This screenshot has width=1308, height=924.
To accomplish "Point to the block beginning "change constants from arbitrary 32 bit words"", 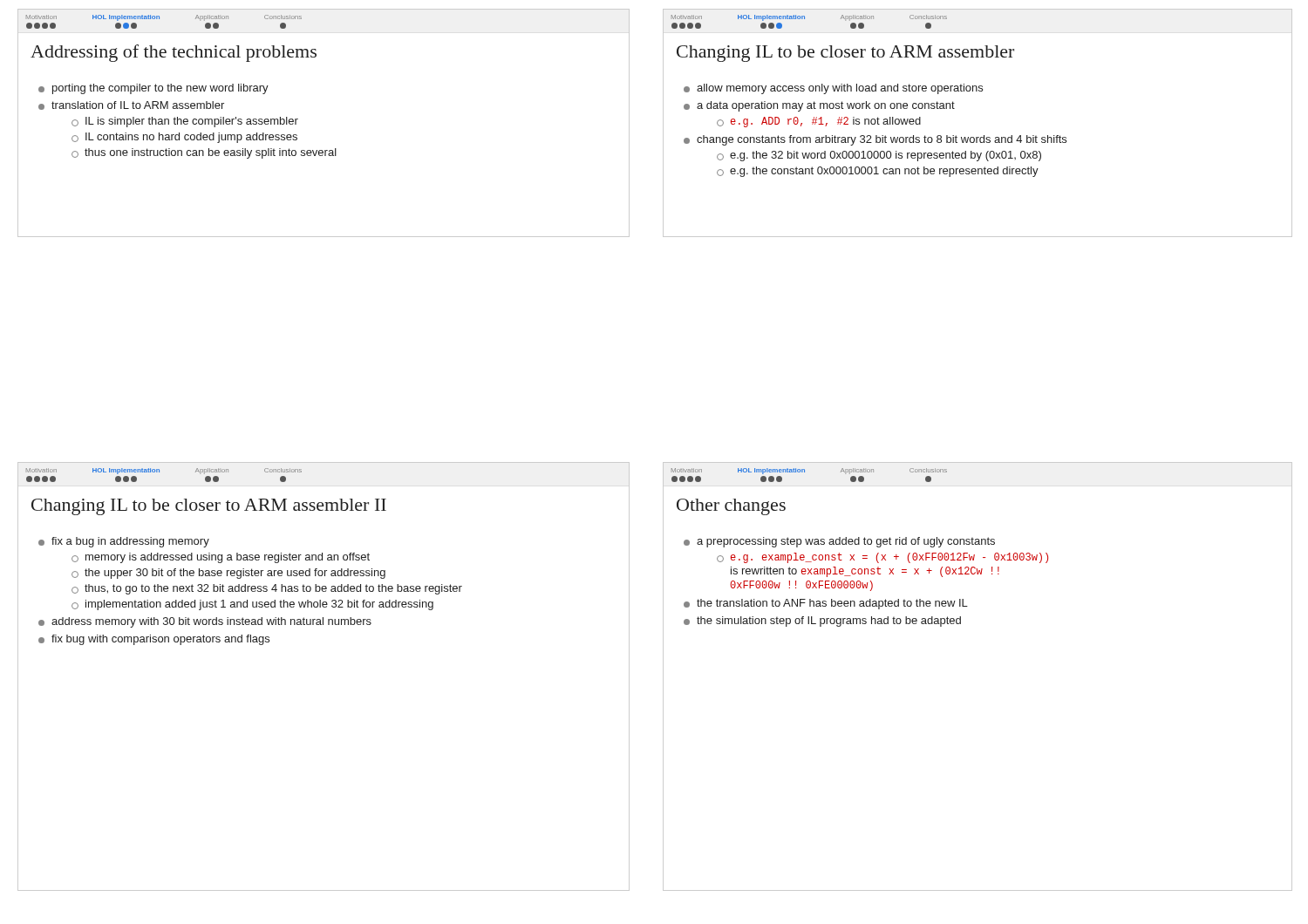I will 985,155.
